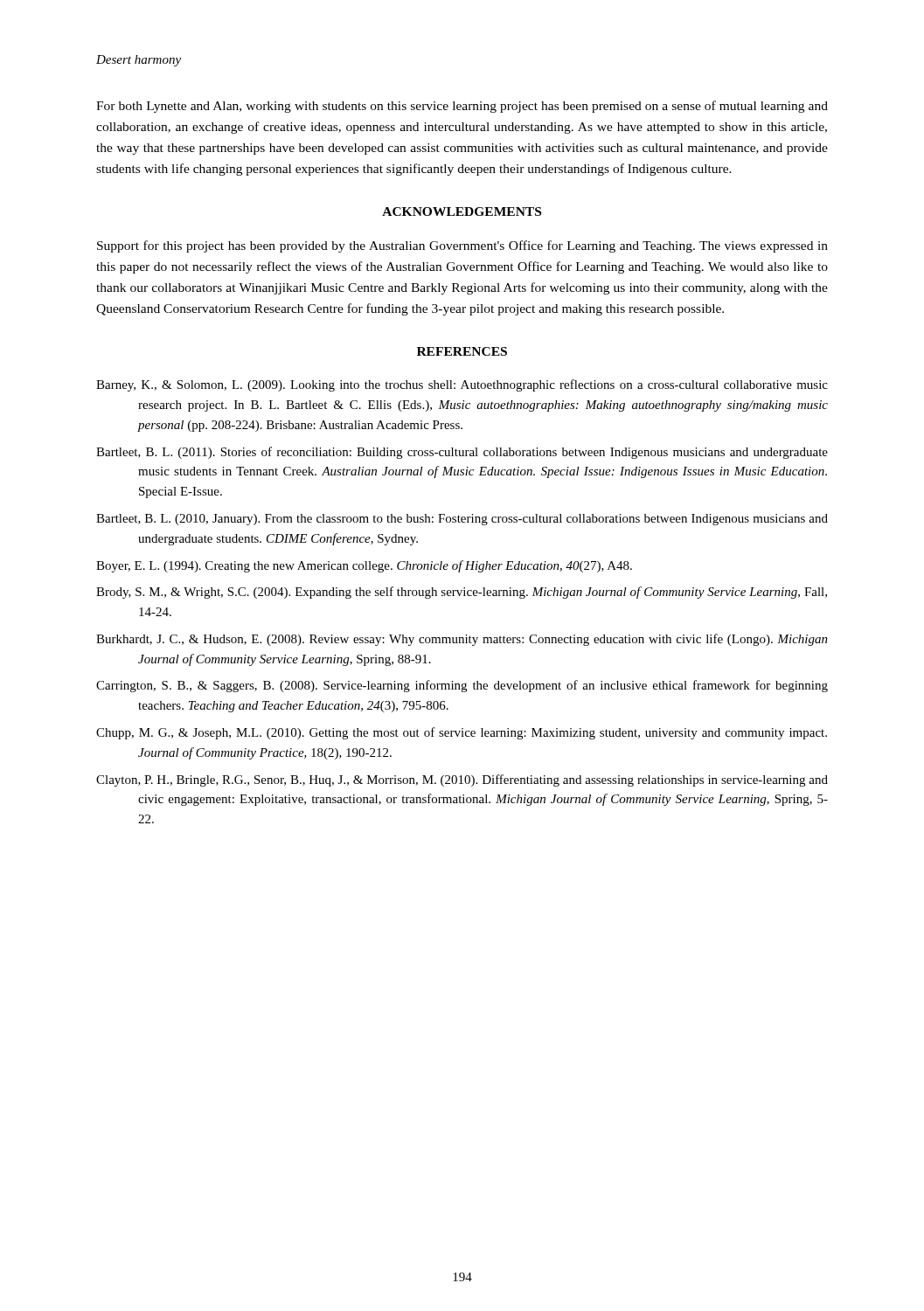Screen dimensions: 1311x924
Task: Click the passage that begins "Barney, K., & Solomon, L."
Action: point(462,405)
